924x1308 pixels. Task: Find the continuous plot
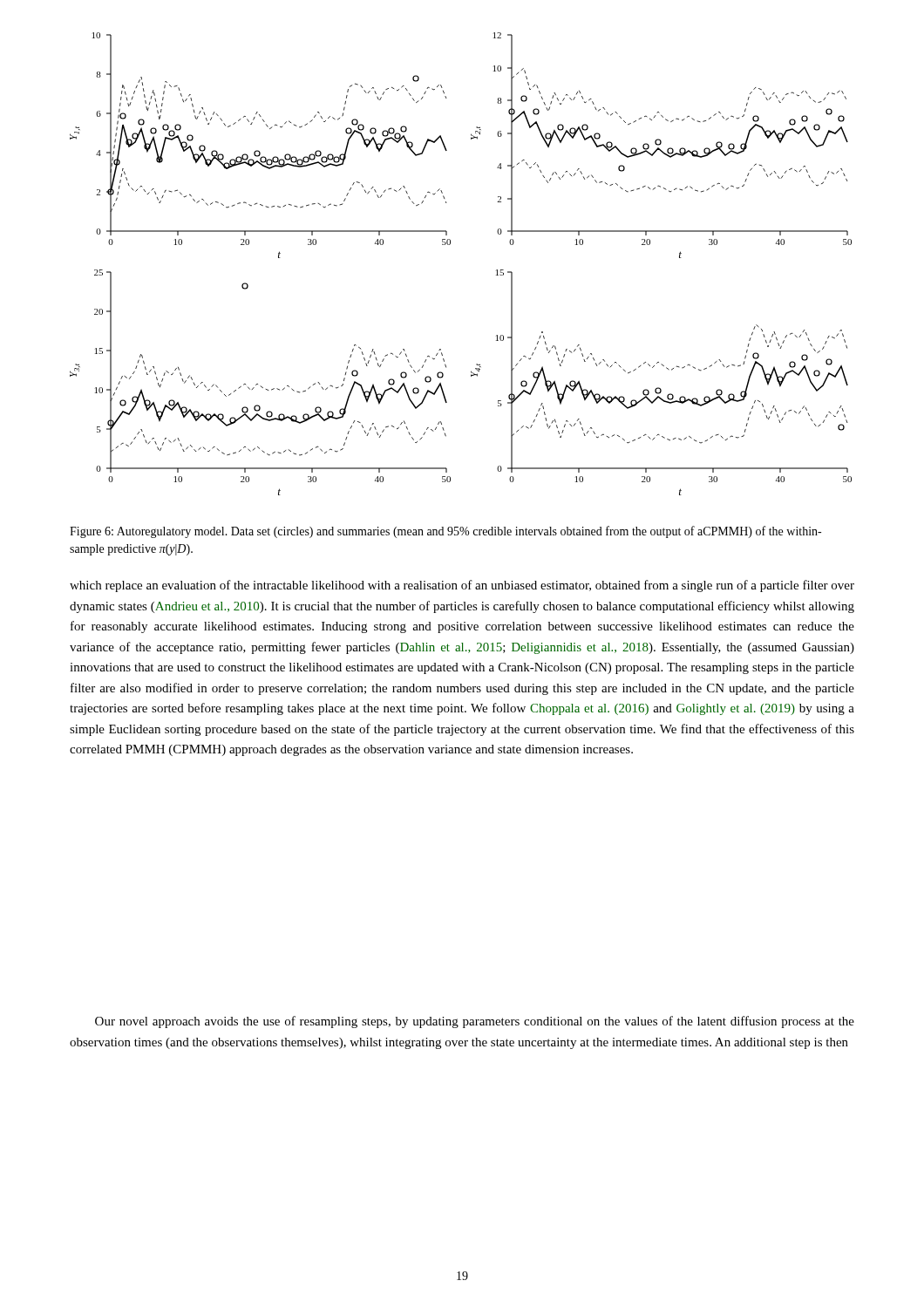click(462, 261)
